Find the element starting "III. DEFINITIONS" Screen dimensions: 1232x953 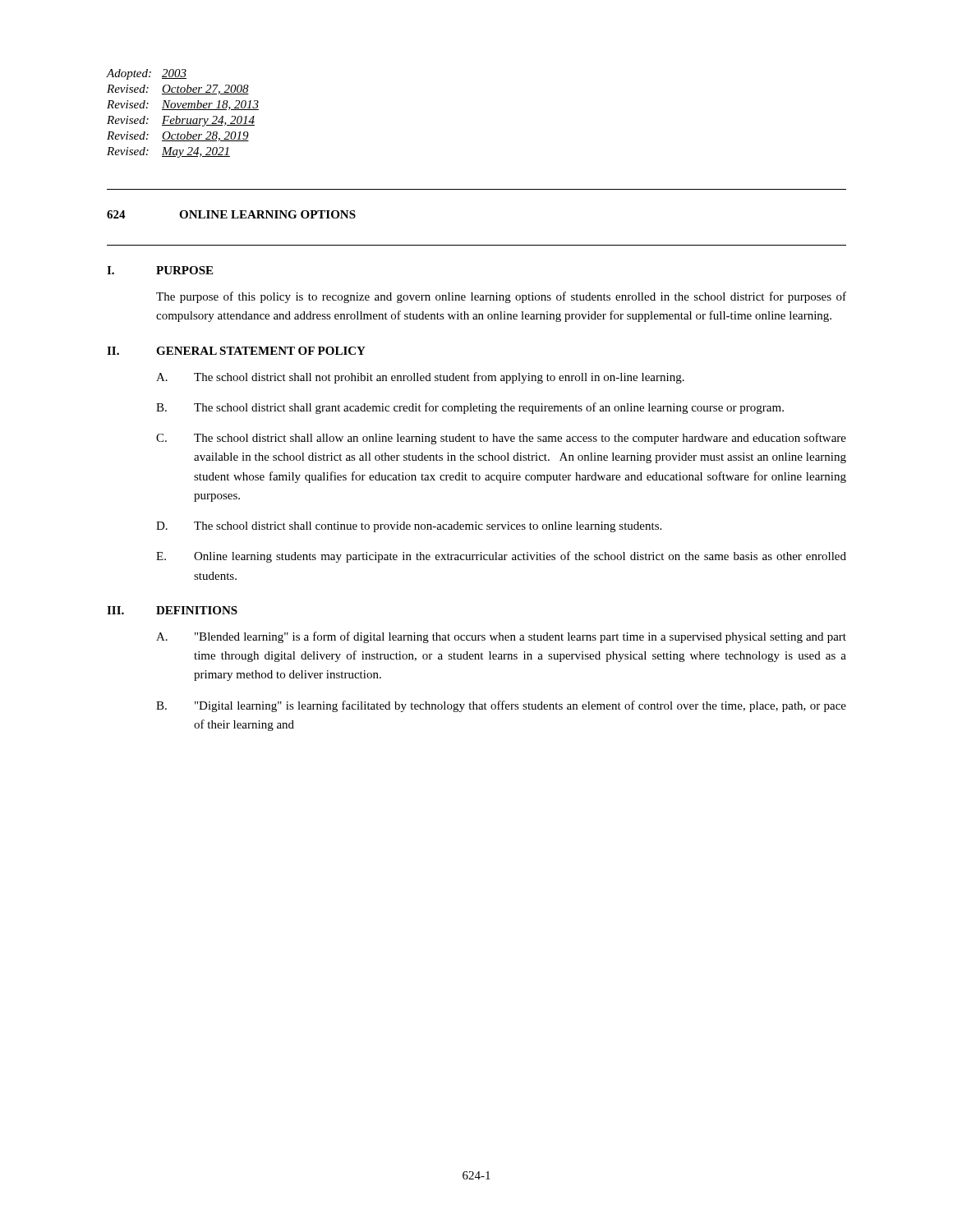(x=172, y=610)
